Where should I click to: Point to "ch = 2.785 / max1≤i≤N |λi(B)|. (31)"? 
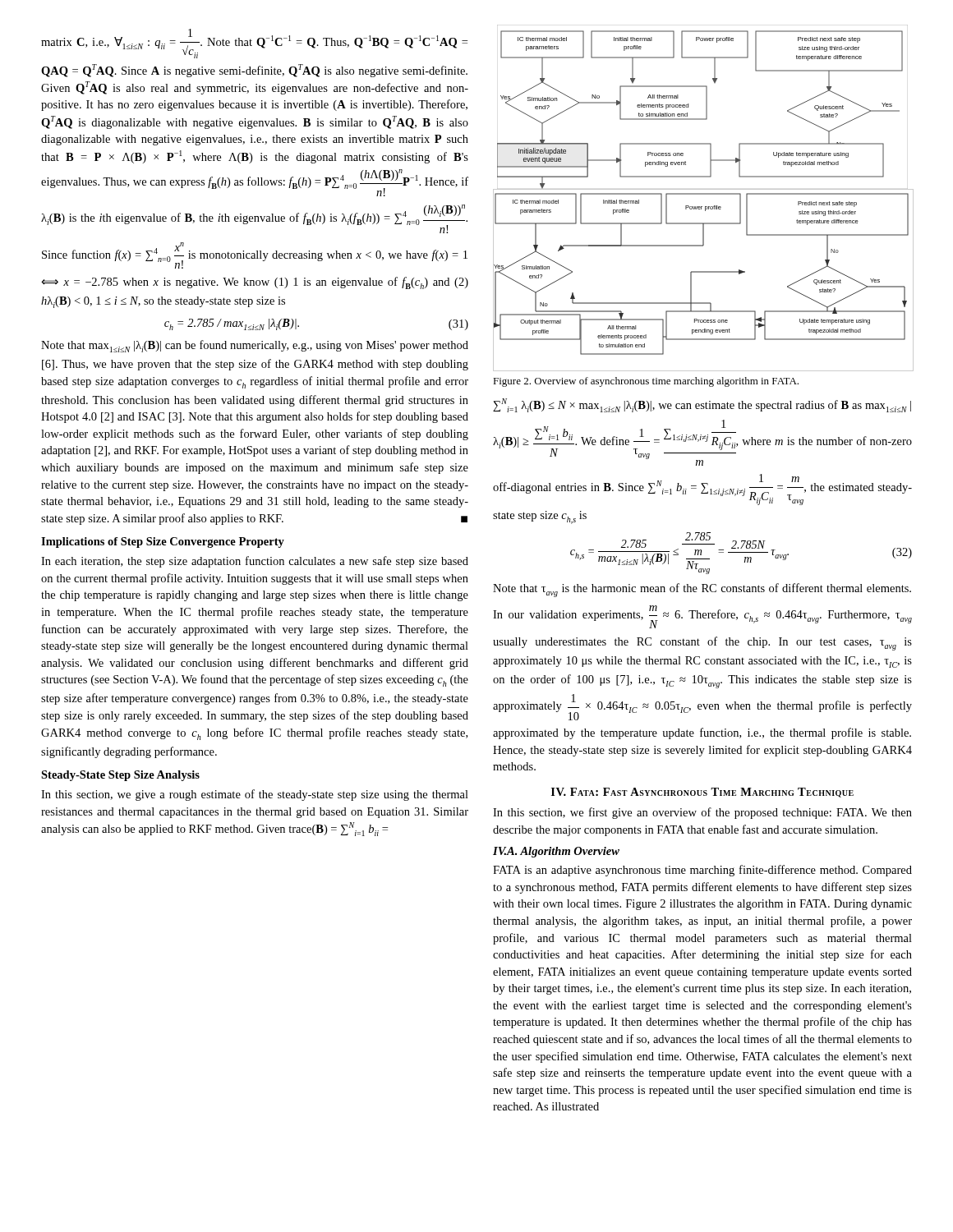(255, 324)
